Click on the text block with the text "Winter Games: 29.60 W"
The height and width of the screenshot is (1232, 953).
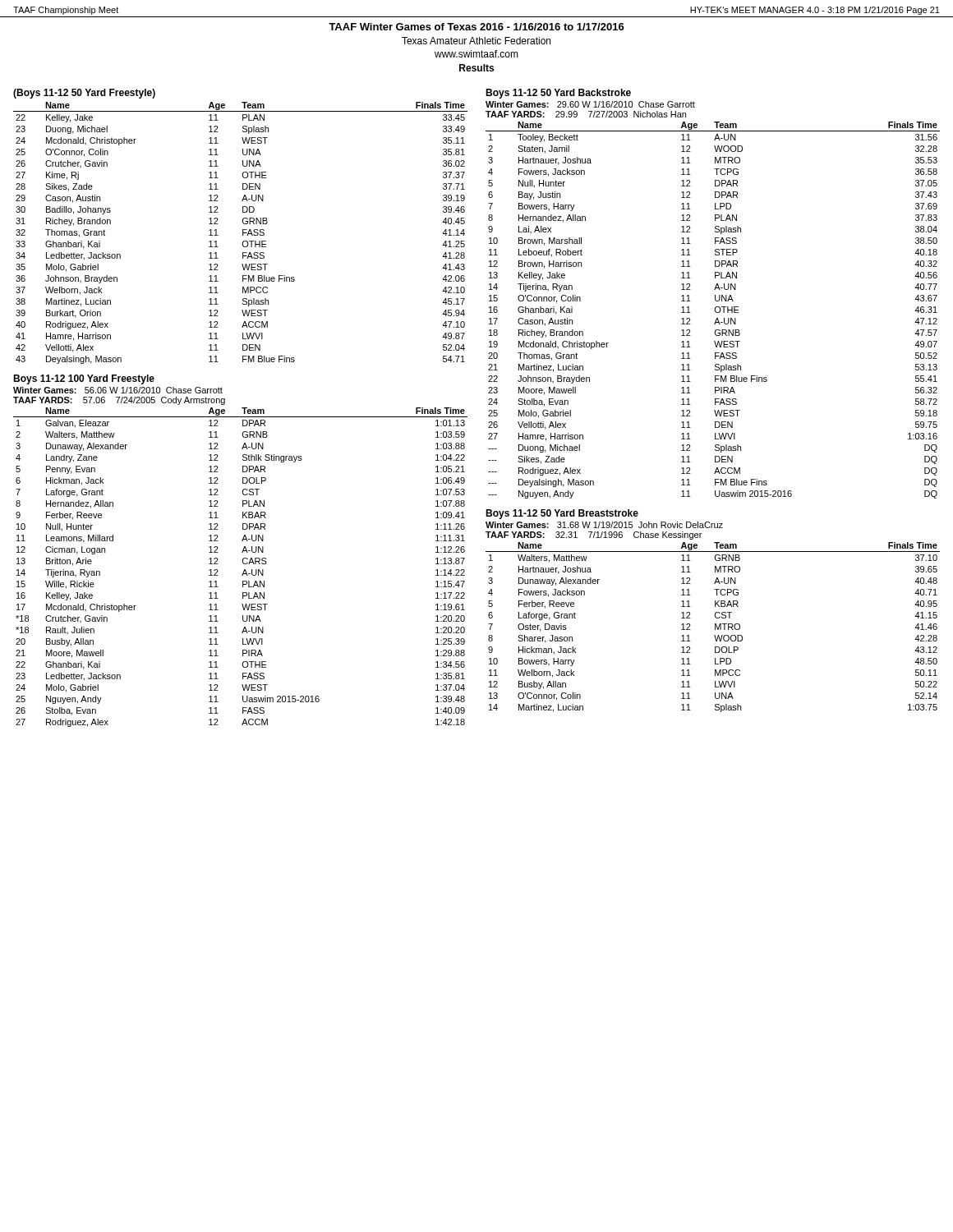[590, 104]
